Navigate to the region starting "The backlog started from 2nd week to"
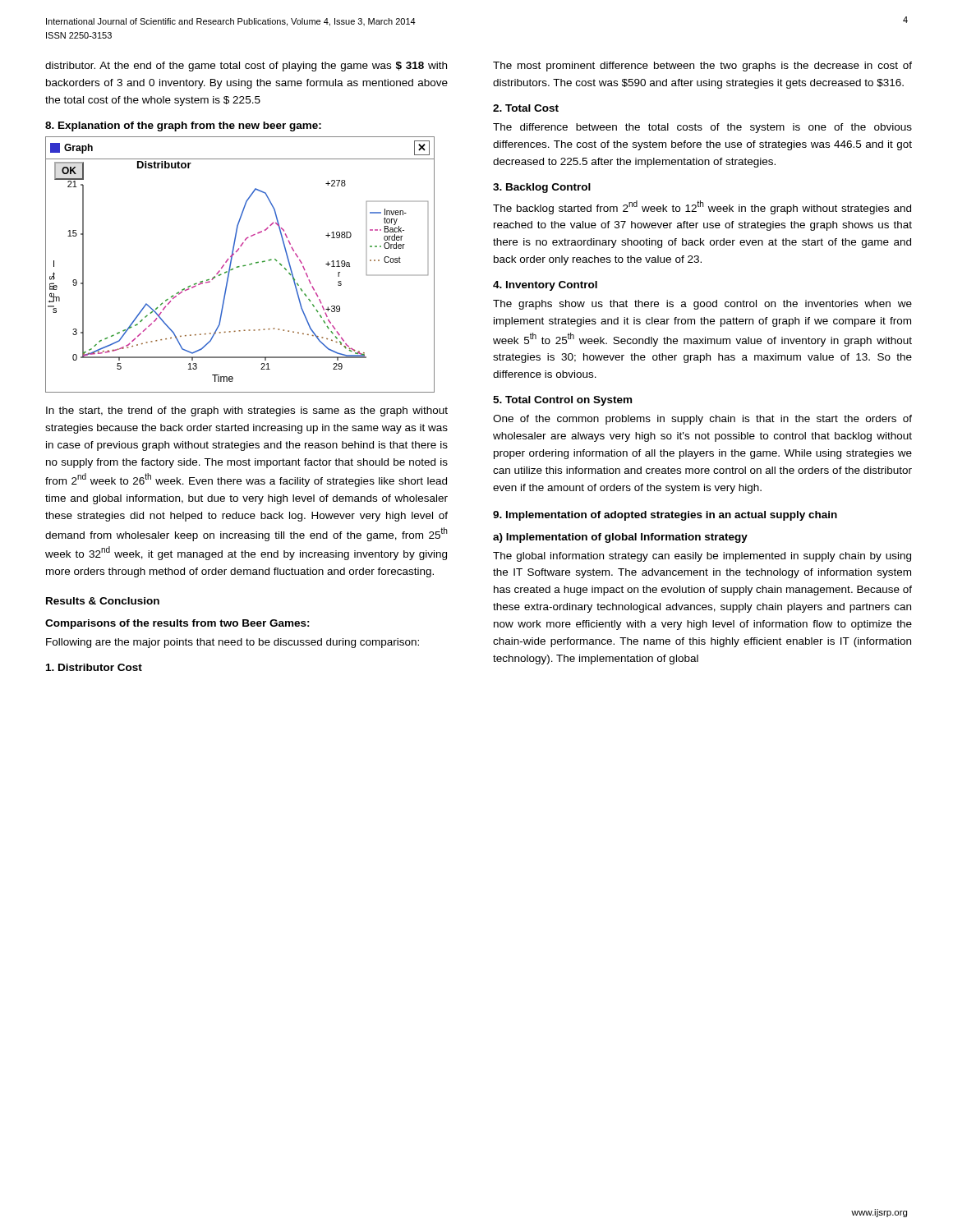Screen dimensions: 1232x953 [x=702, y=232]
